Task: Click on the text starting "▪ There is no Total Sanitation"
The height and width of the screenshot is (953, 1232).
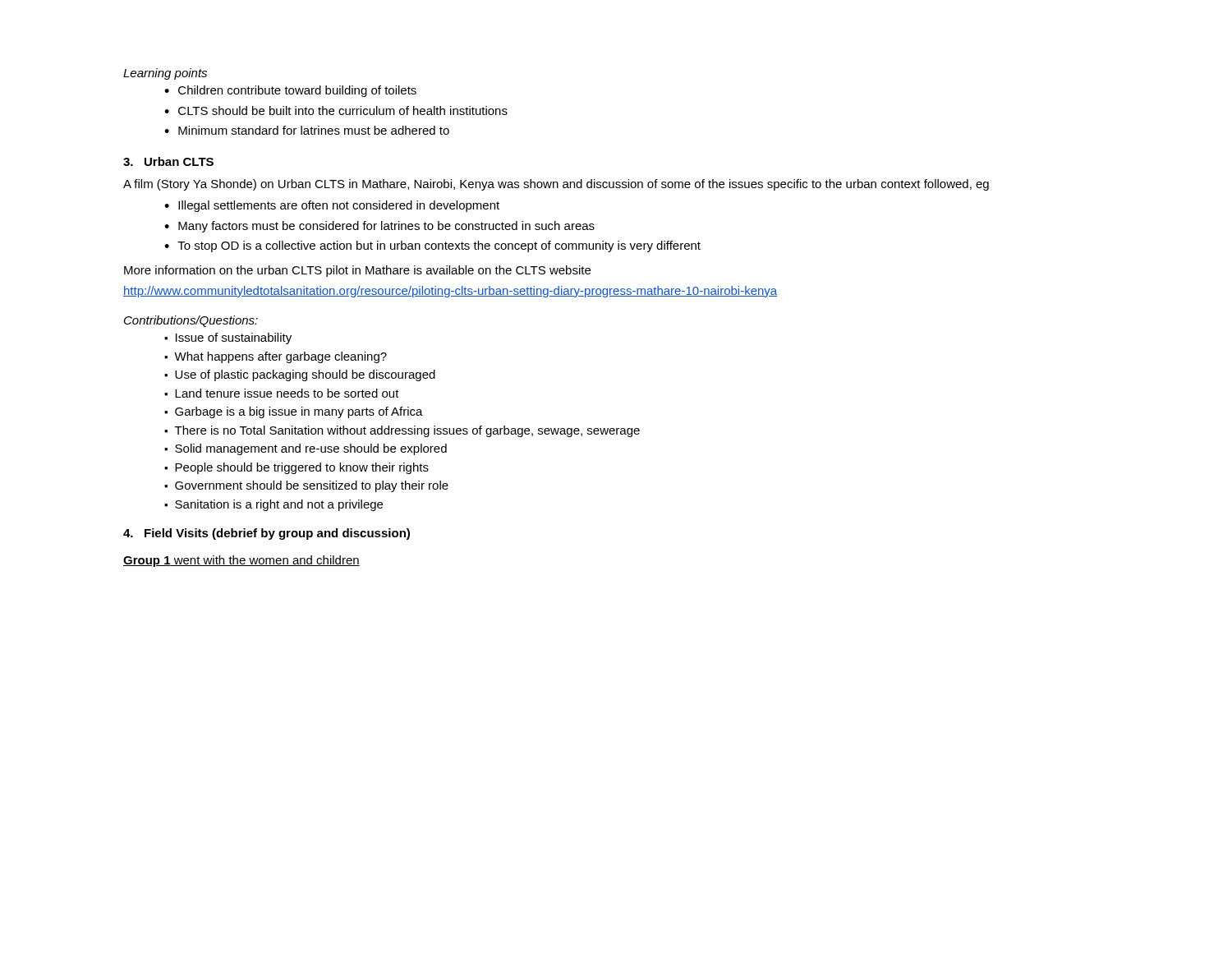Action: click(402, 431)
